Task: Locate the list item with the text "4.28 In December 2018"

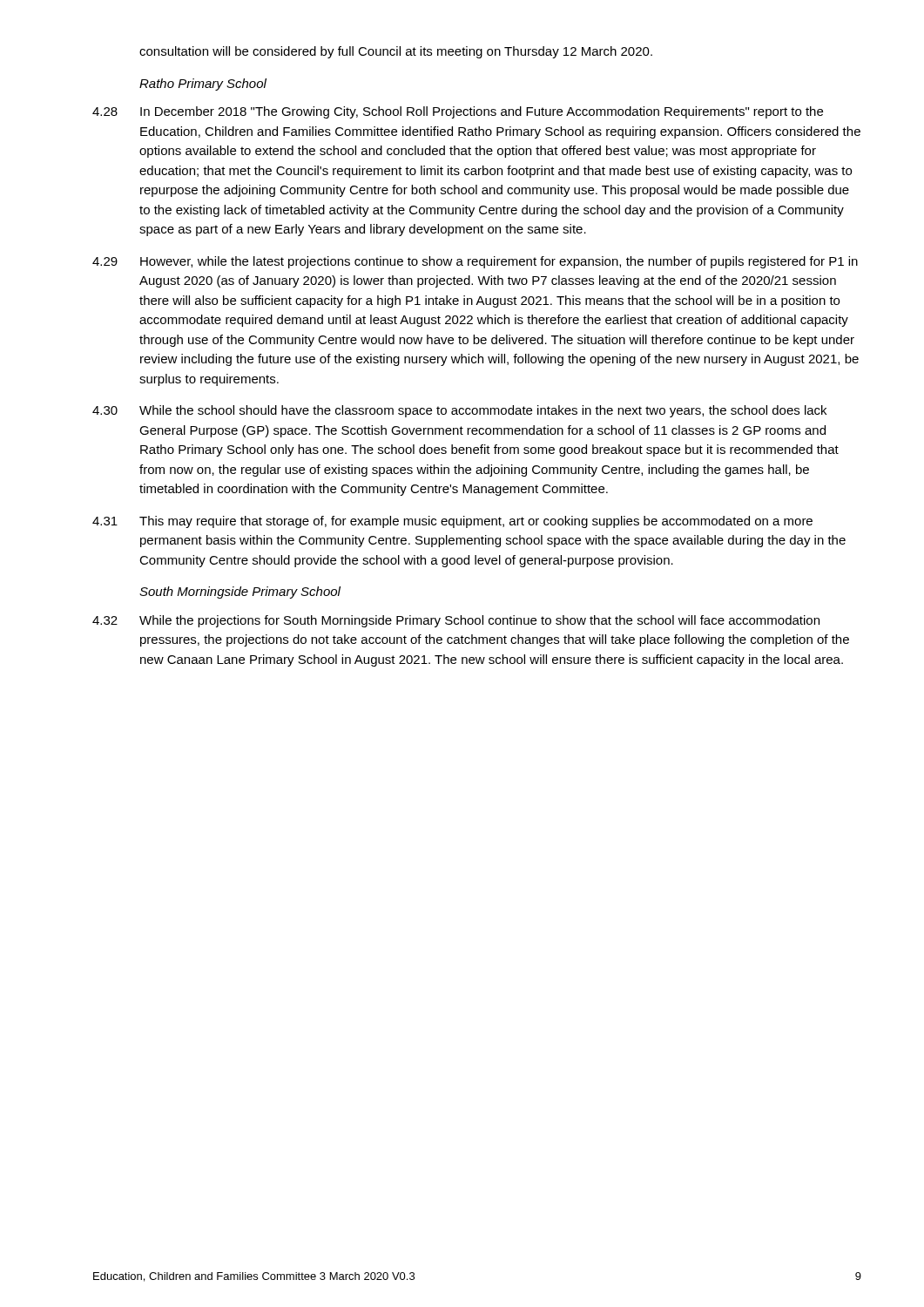Action: tap(477, 171)
